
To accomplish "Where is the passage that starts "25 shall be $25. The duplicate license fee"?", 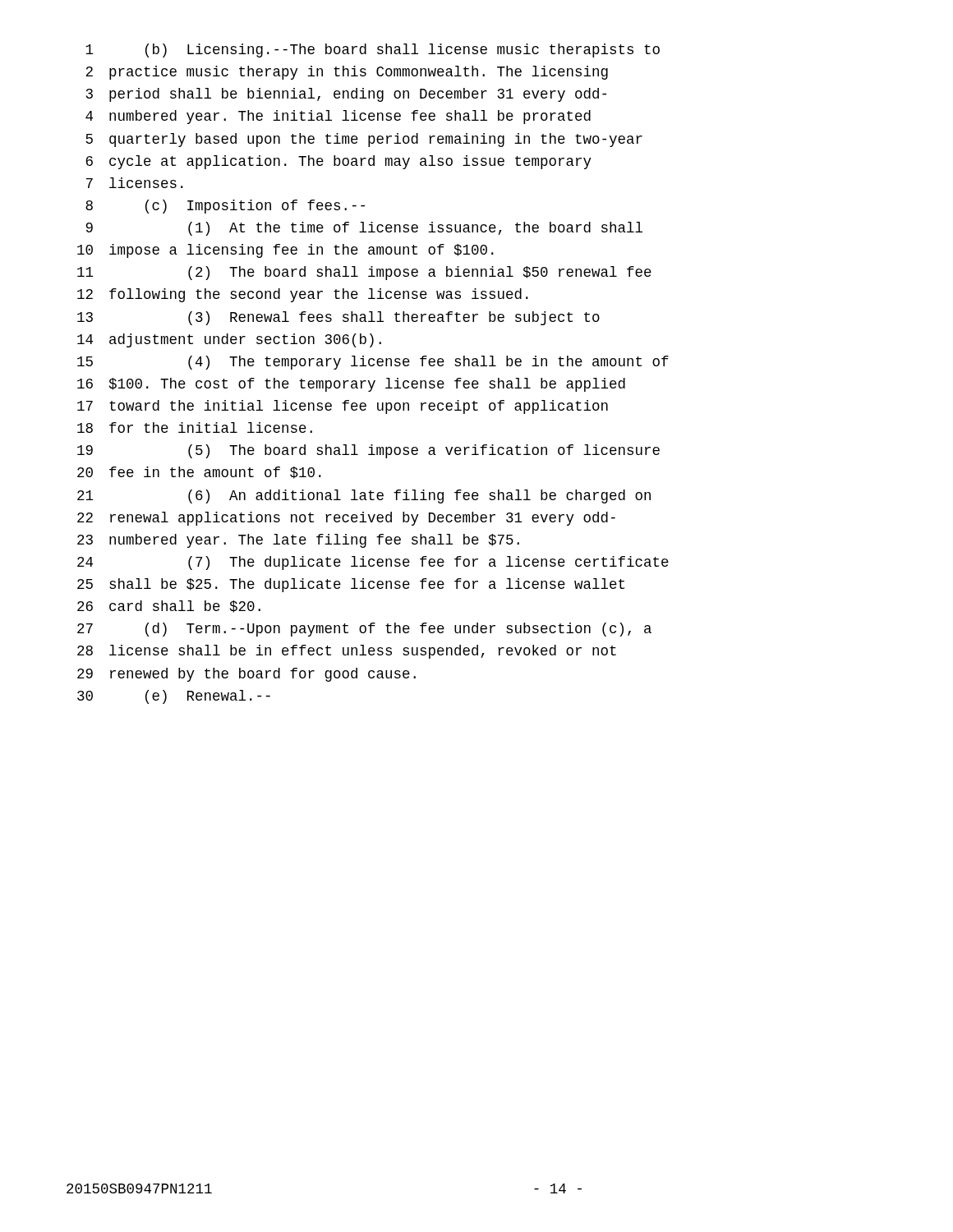I will point(346,585).
